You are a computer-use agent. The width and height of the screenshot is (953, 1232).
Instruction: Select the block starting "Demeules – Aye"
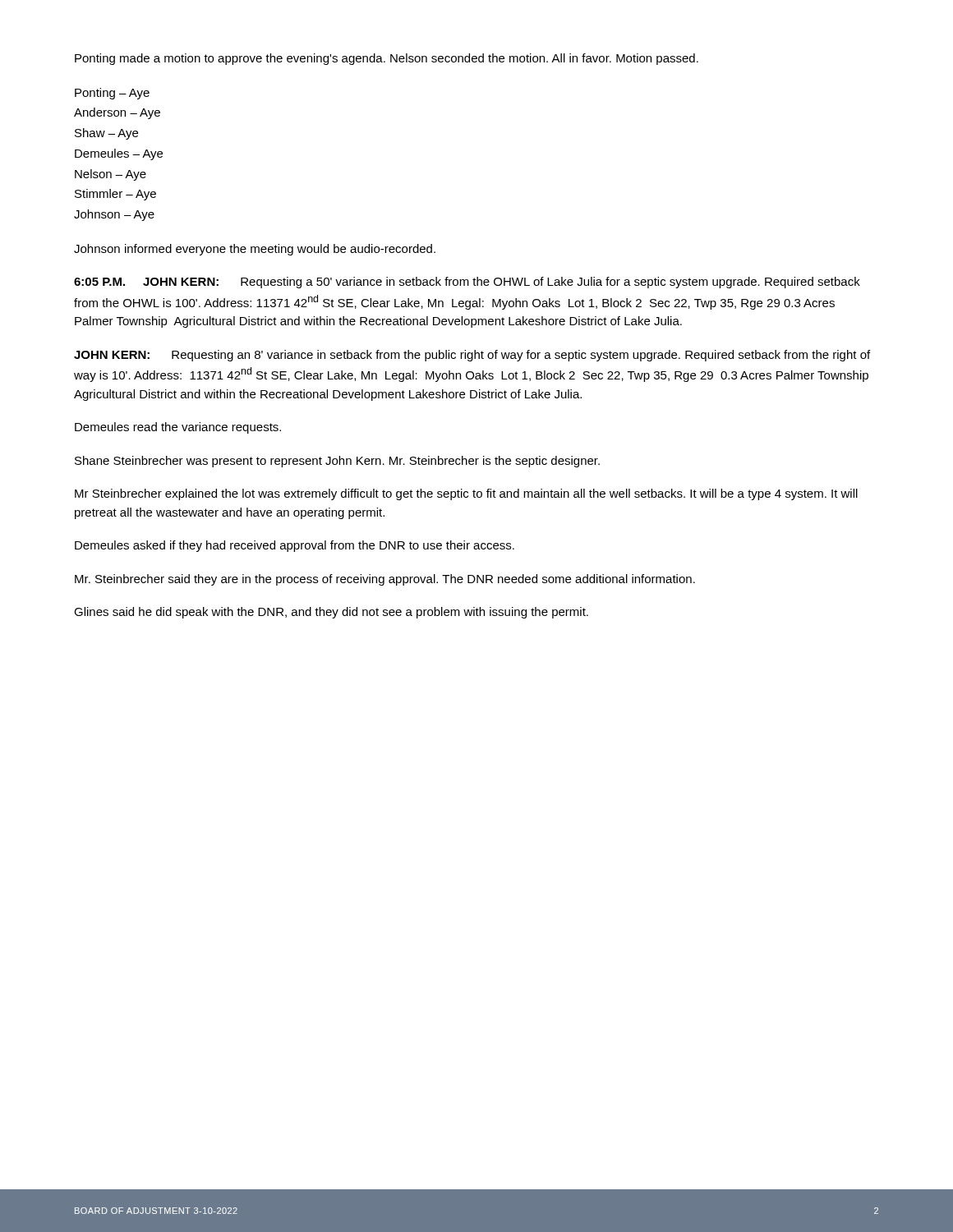(x=119, y=153)
